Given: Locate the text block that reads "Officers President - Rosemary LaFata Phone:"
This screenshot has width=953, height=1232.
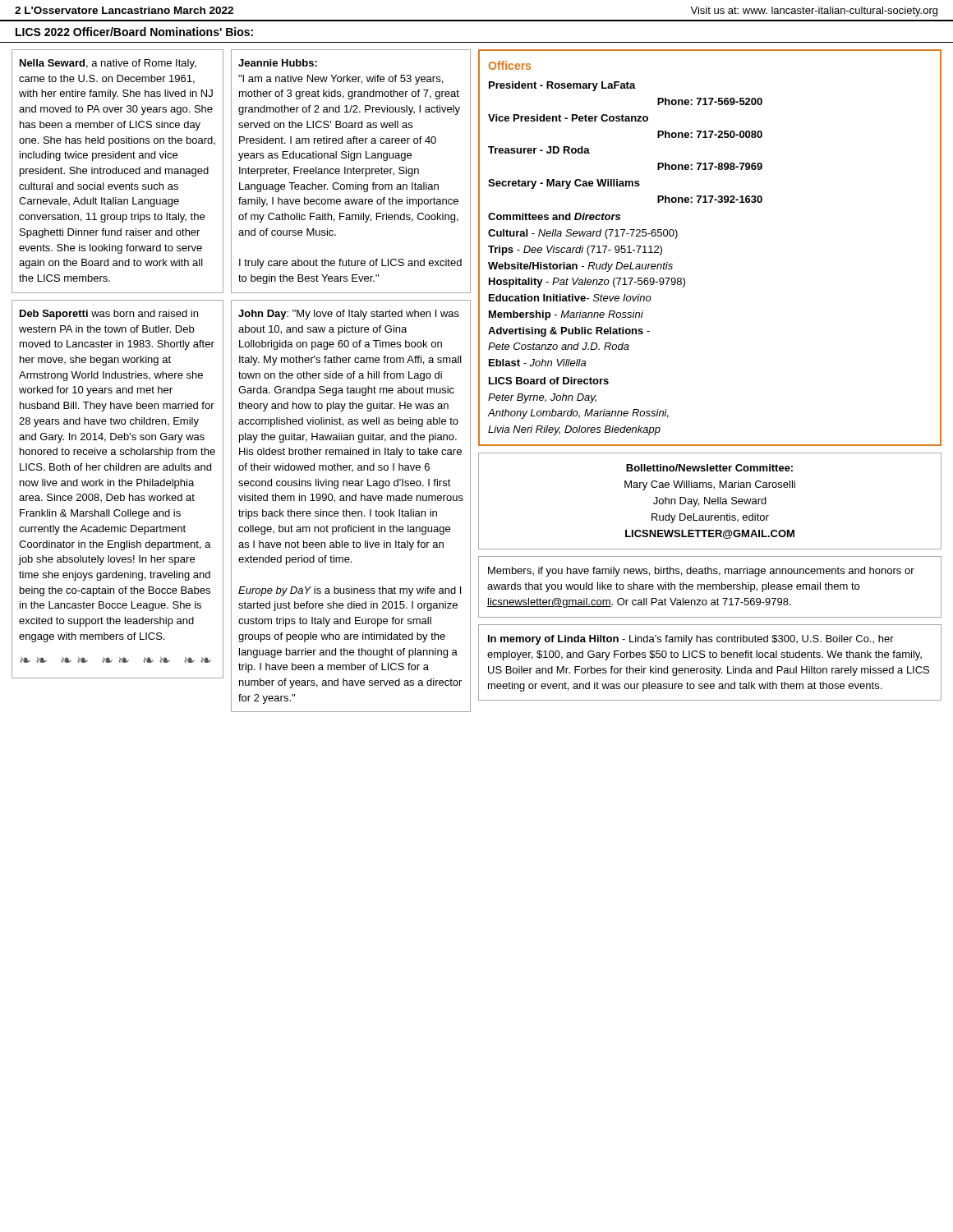Looking at the screenshot, I should coord(510,65).
